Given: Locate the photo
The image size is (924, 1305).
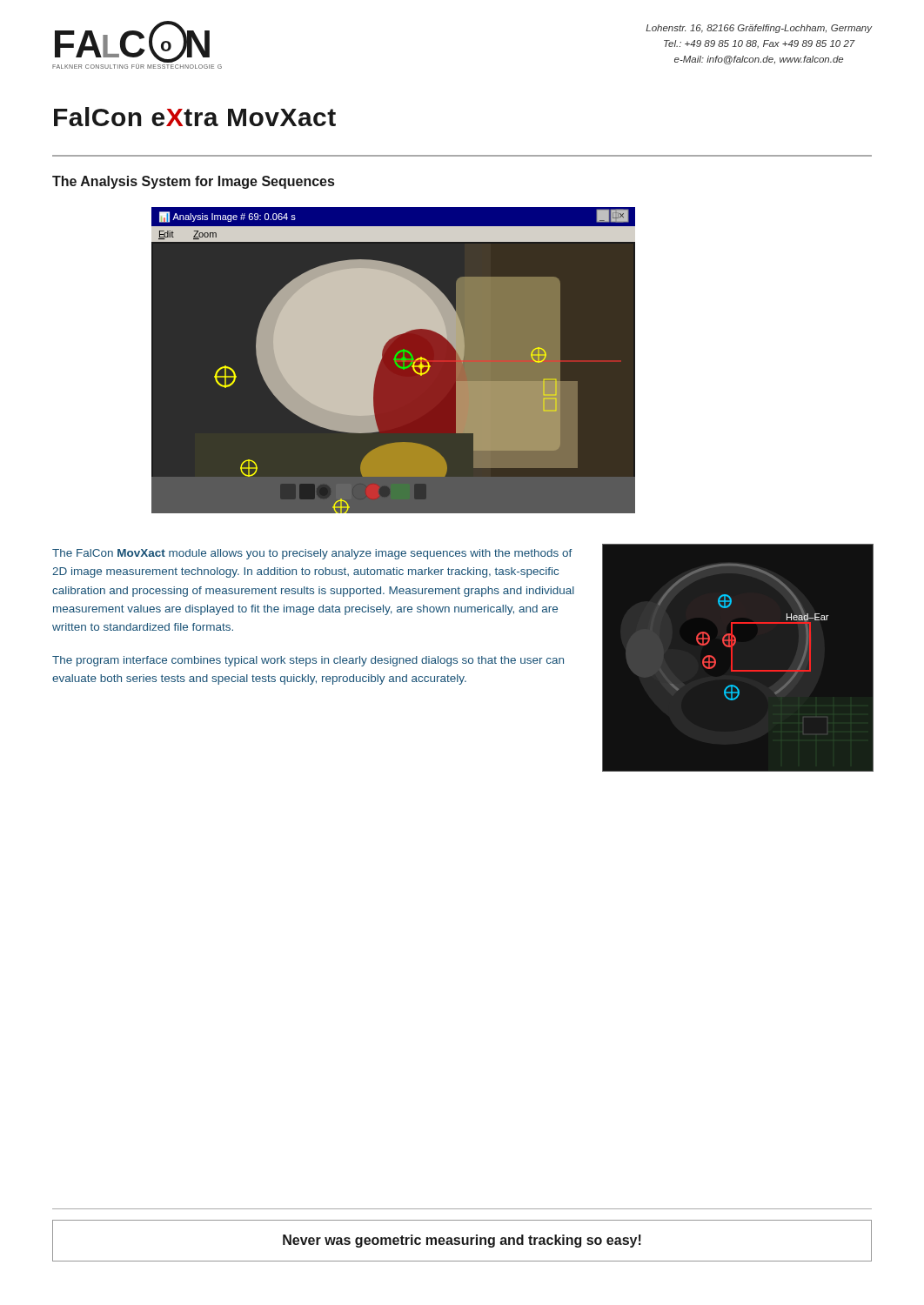Looking at the screenshot, I should (x=737, y=658).
